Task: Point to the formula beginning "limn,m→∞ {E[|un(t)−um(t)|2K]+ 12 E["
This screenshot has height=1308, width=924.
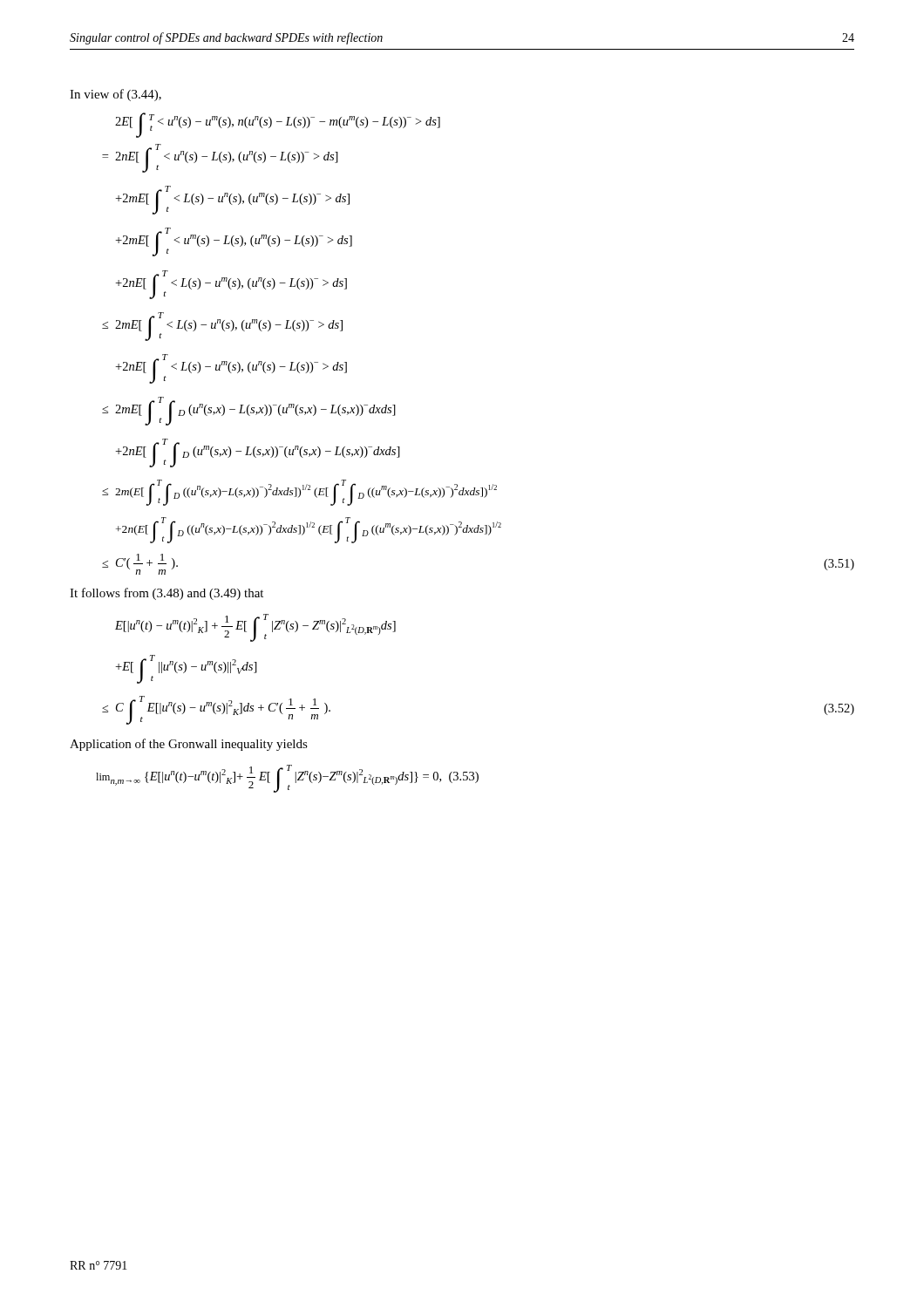Action: (x=462, y=777)
